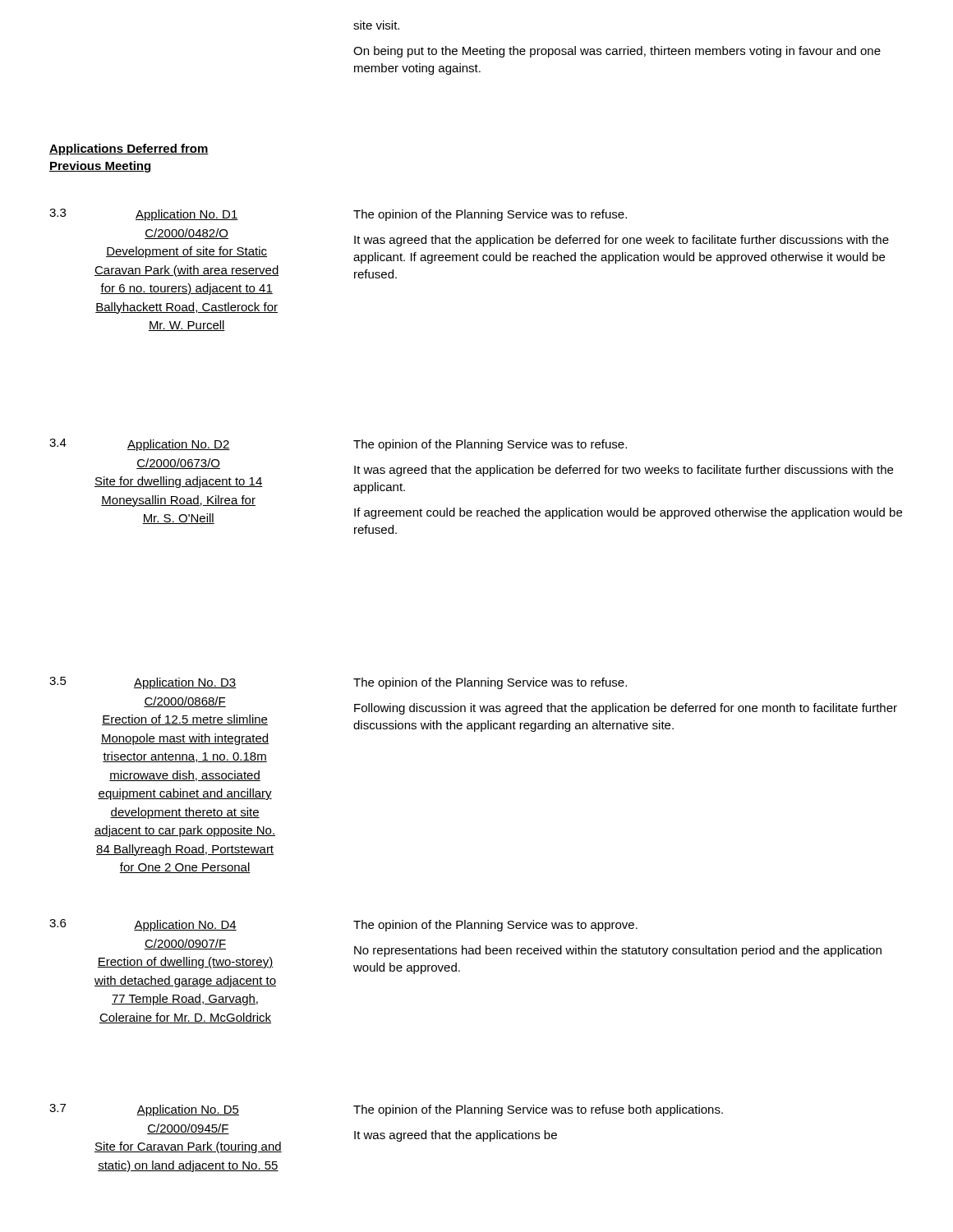Find the block on this page that starts "3.5 Application No. D3 C/2000/0868/F"

[x=162, y=775]
